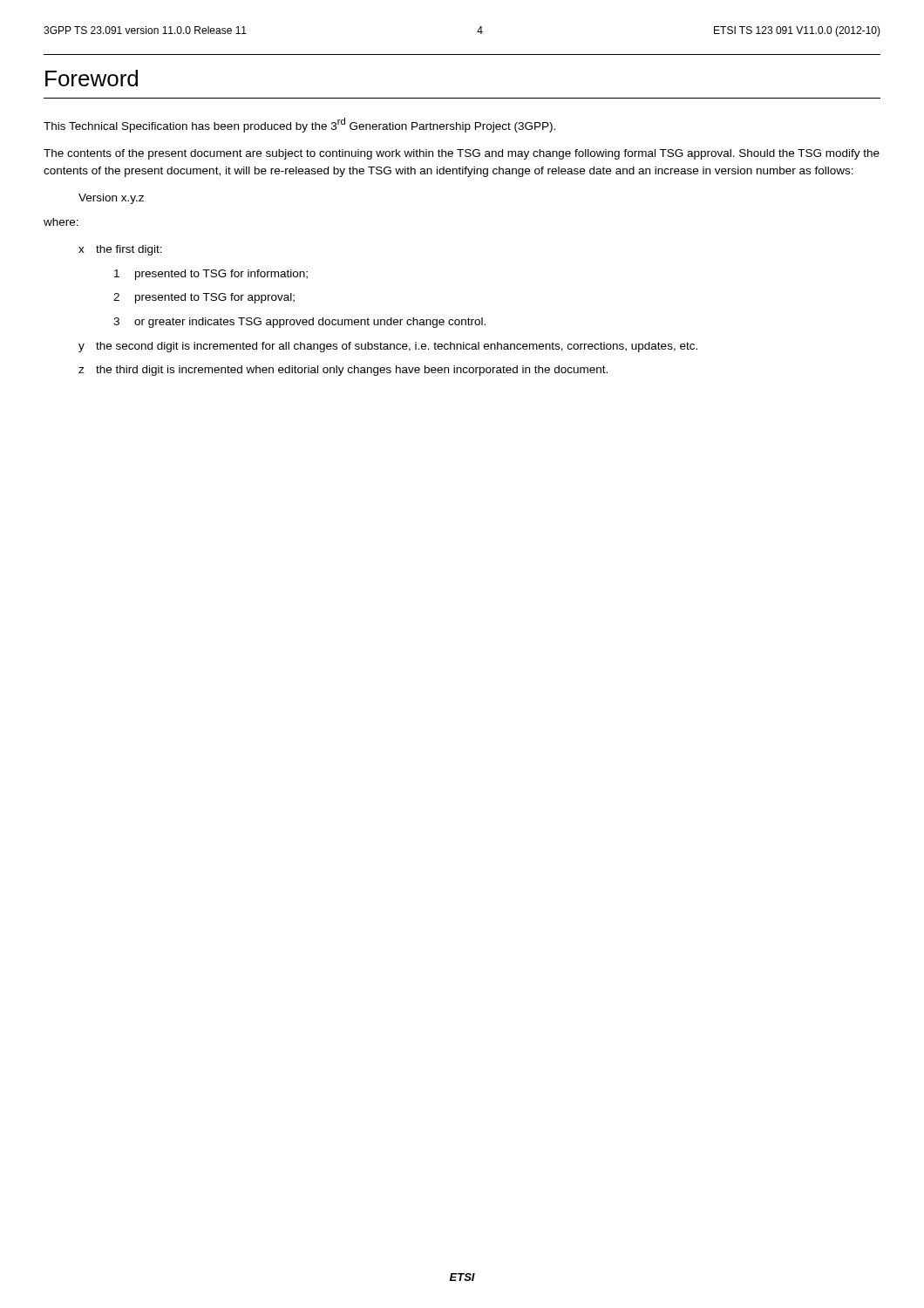Click where it says "1 presented to TSG for information;"
Viewport: 924px width, 1308px height.
click(211, 274)
